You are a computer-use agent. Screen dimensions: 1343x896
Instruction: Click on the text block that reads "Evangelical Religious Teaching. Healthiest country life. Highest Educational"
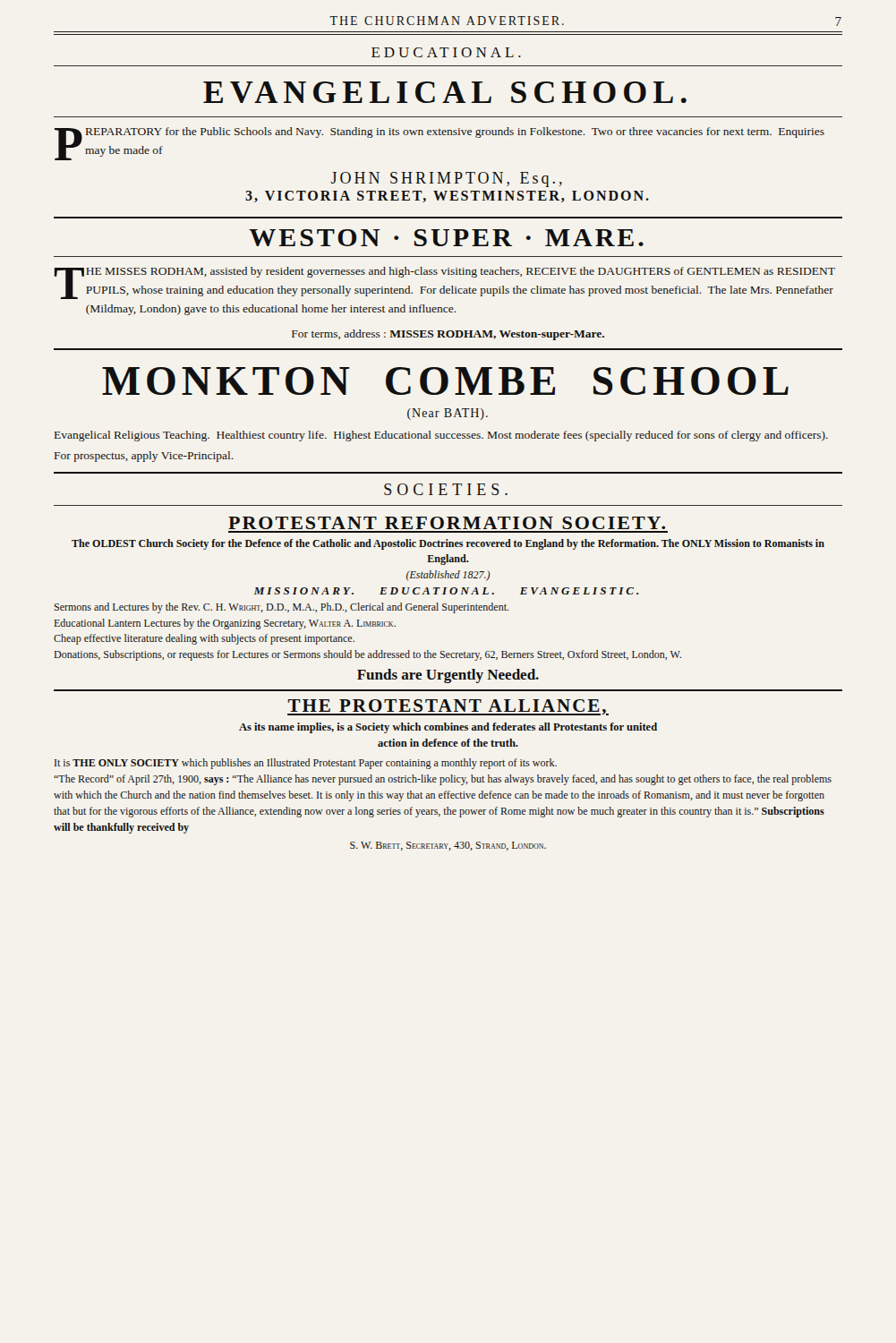[x=441, y=434]
